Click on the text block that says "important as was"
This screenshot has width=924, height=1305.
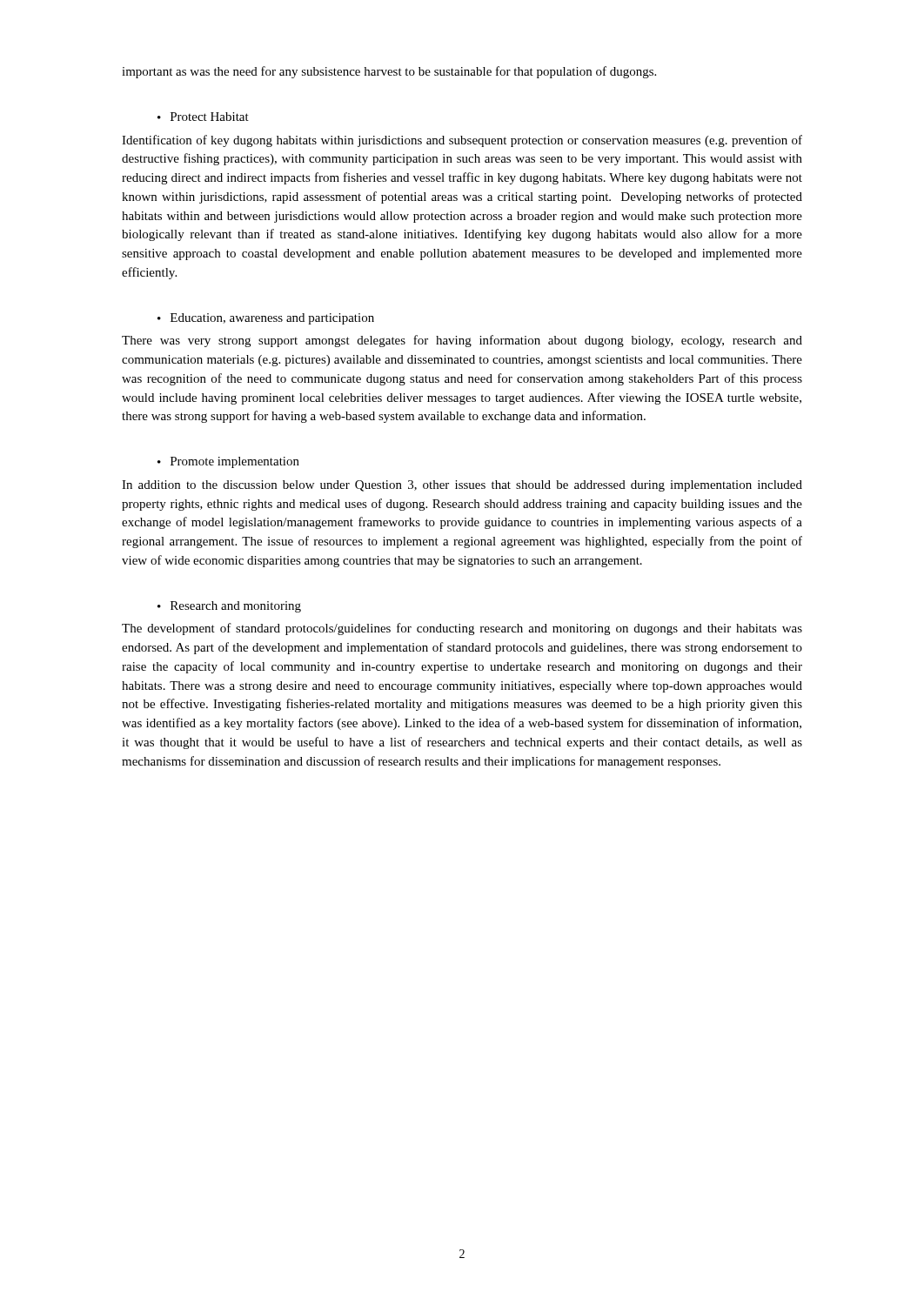click(389, 71)
